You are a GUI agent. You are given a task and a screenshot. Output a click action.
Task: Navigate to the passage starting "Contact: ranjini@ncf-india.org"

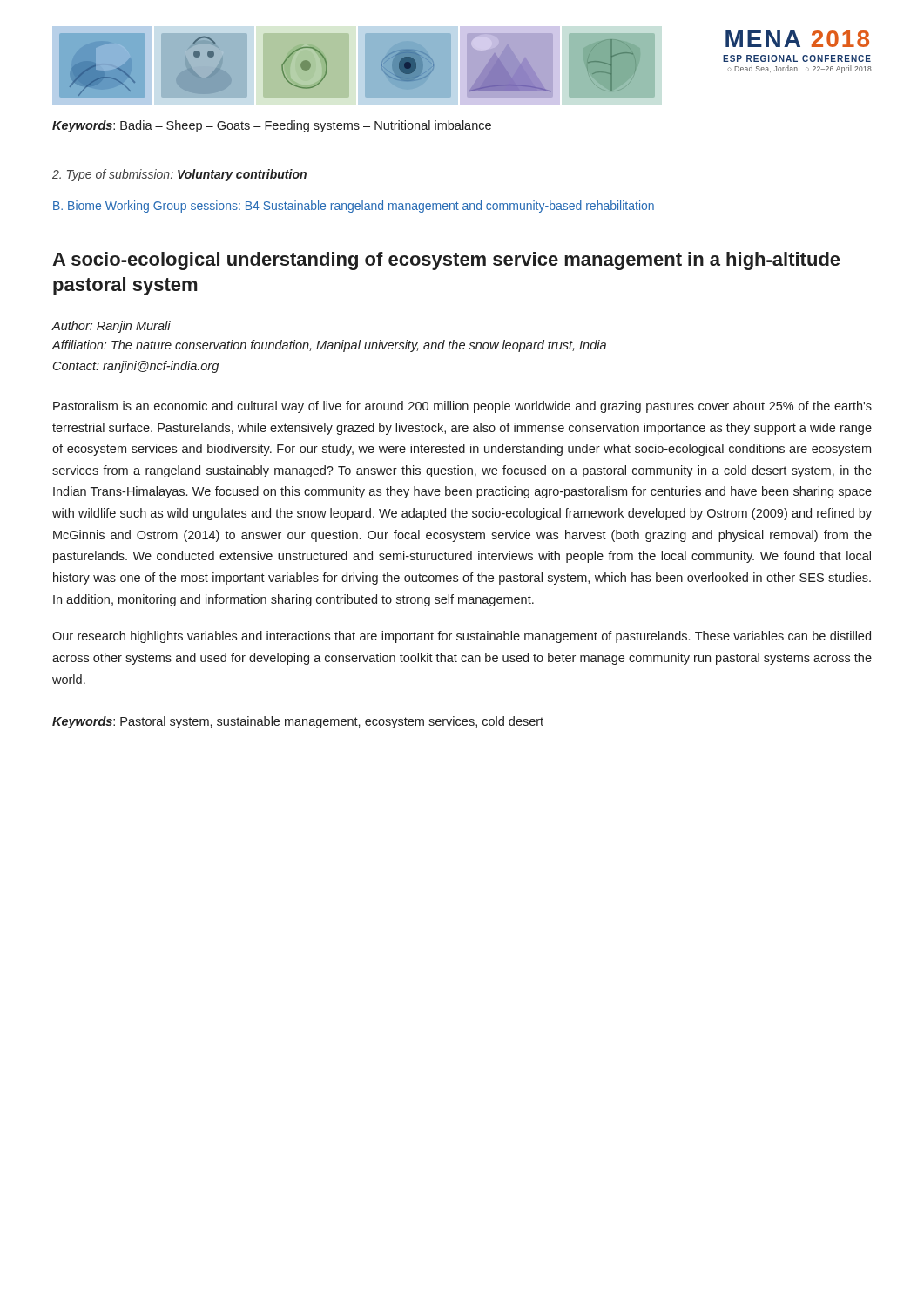coord(136,366)
